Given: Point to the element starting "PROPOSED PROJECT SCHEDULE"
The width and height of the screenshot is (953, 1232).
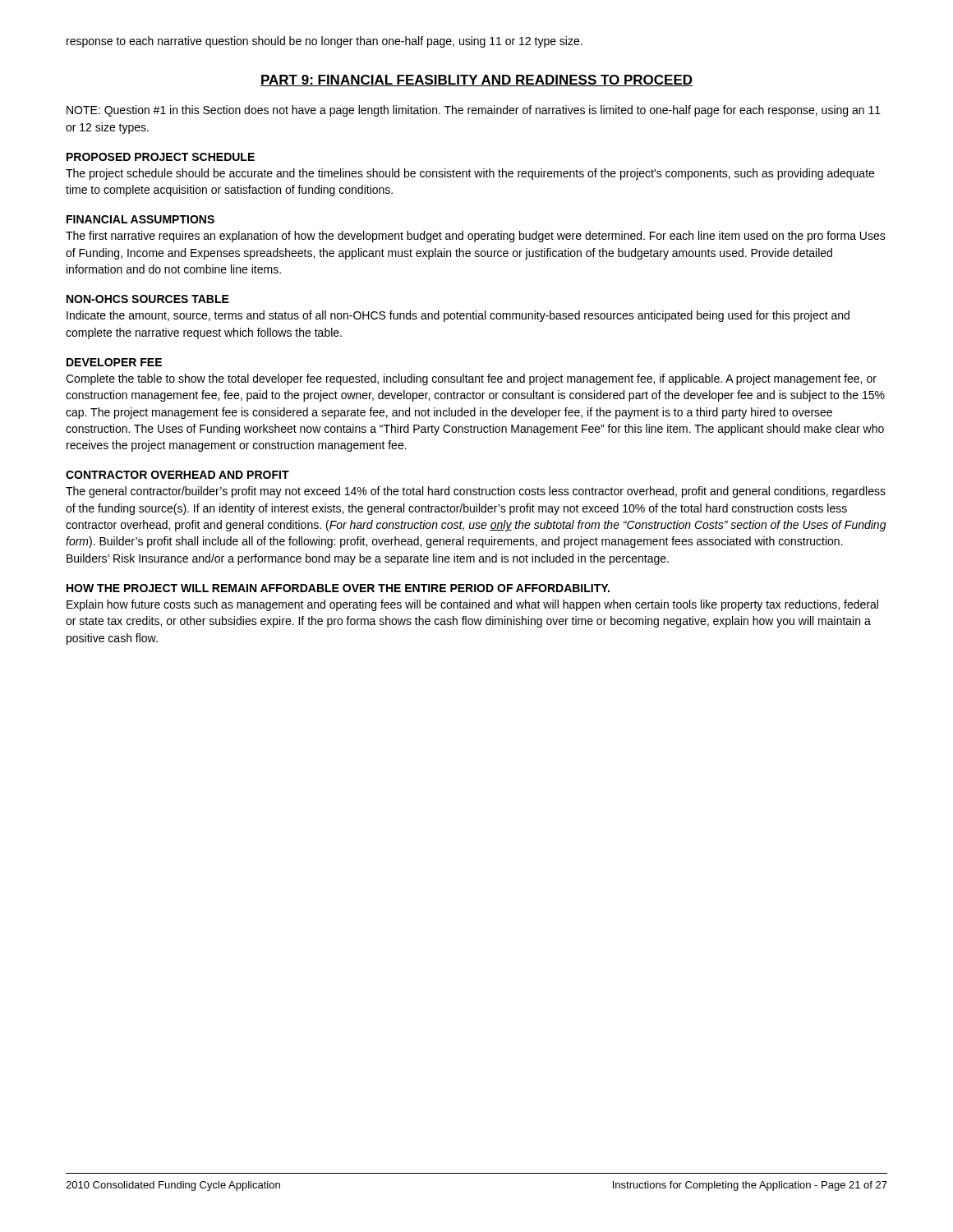Looking at the screenshot, I should point(160,157).
